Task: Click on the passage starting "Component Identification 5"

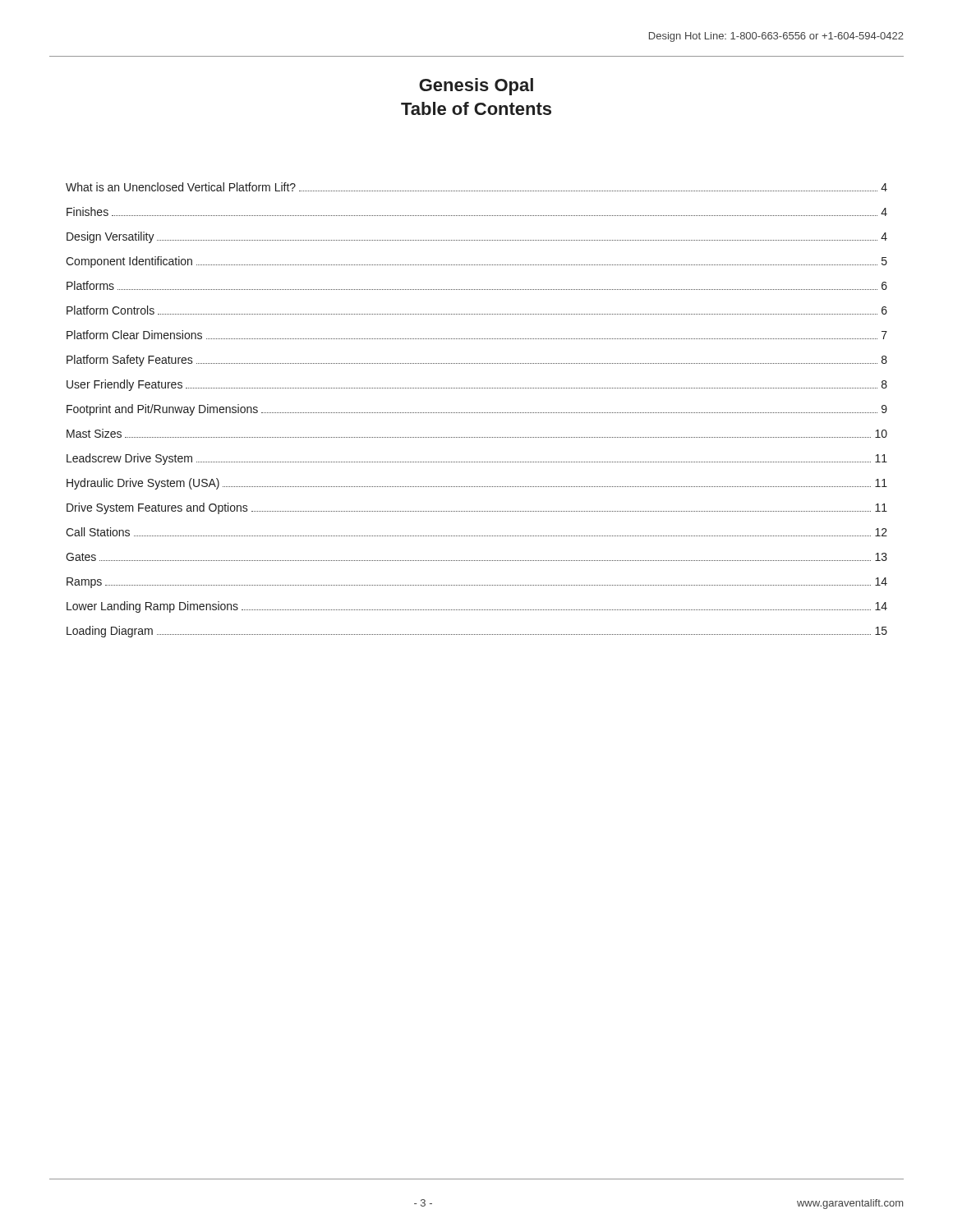Action: click(x=476, y=261)
